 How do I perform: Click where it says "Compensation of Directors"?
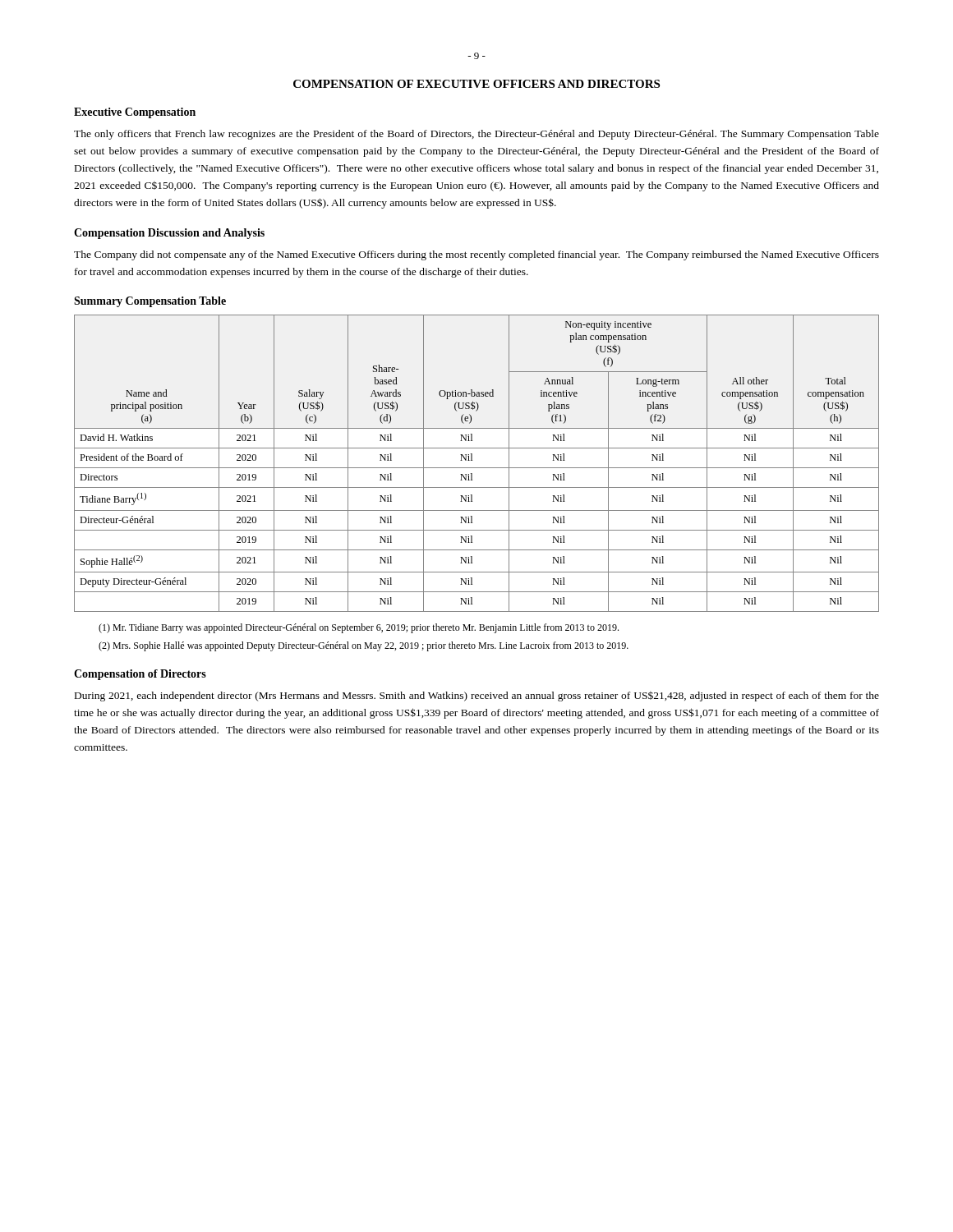point(140,674)
